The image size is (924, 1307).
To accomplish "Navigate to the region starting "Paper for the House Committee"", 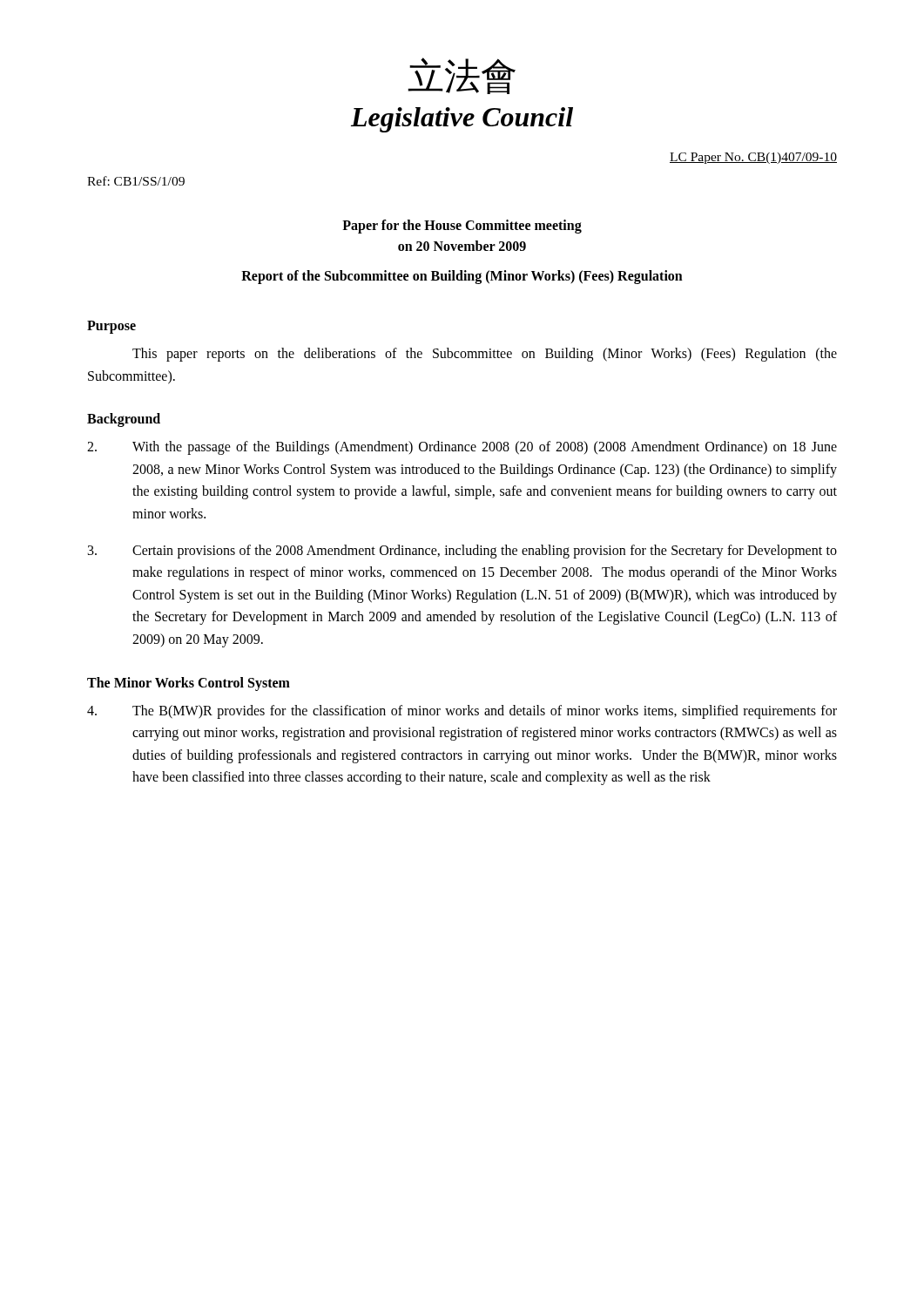I will 462,236.
